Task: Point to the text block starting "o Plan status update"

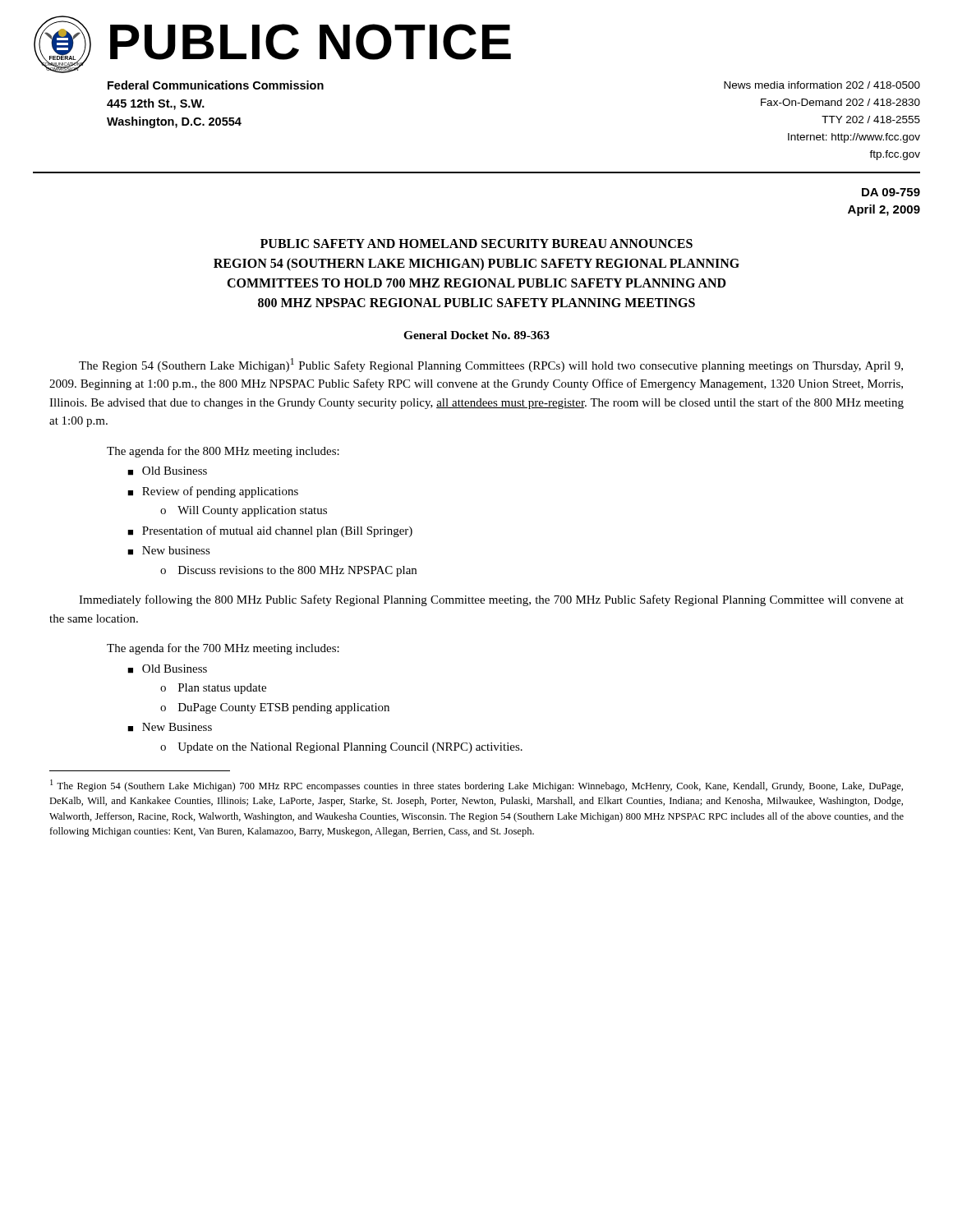Action: (x=213, y=688)
